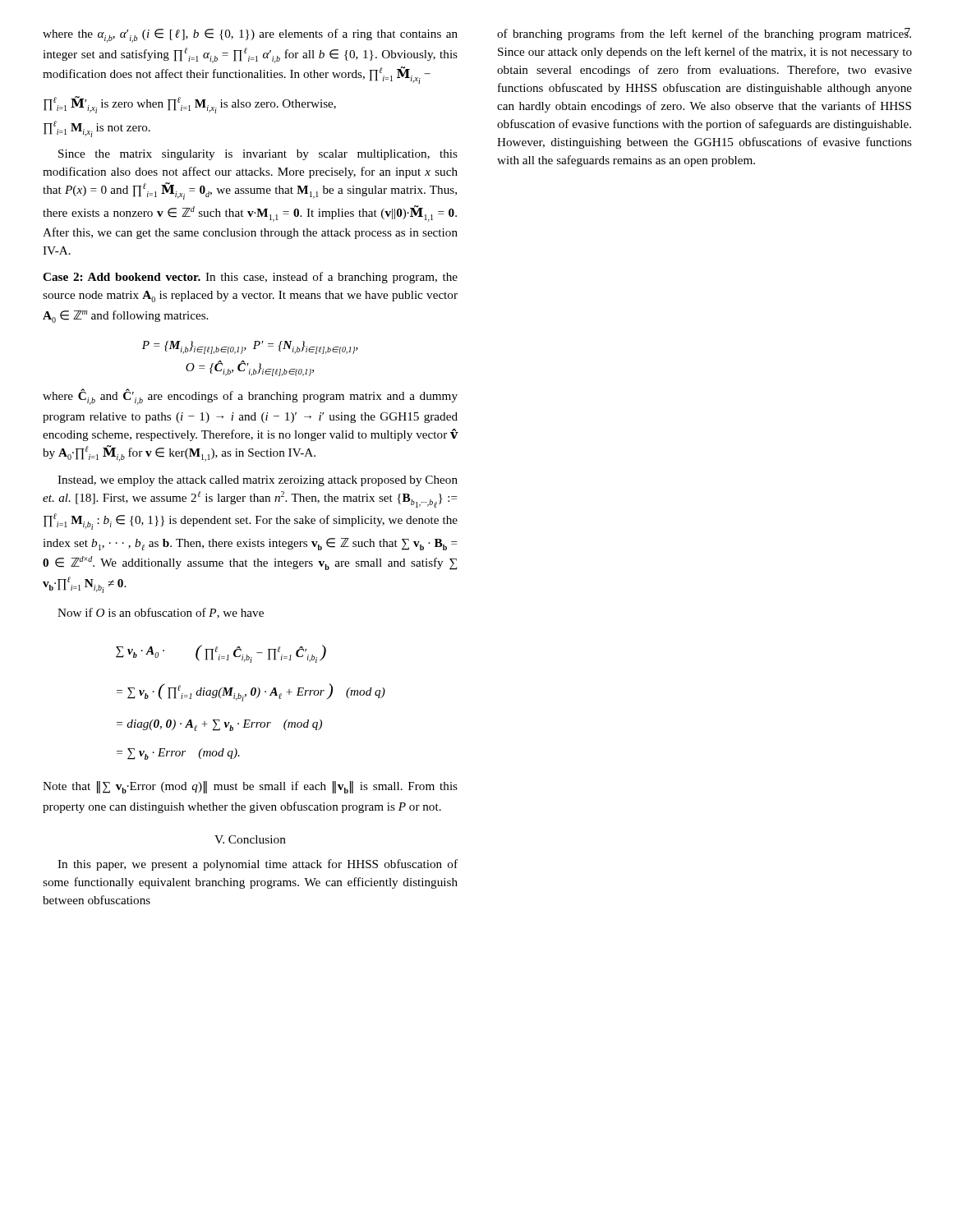Click on the section header that reads "V. Conclusion"
This screenshot has width=953, height=1232.
pos(250,839)
